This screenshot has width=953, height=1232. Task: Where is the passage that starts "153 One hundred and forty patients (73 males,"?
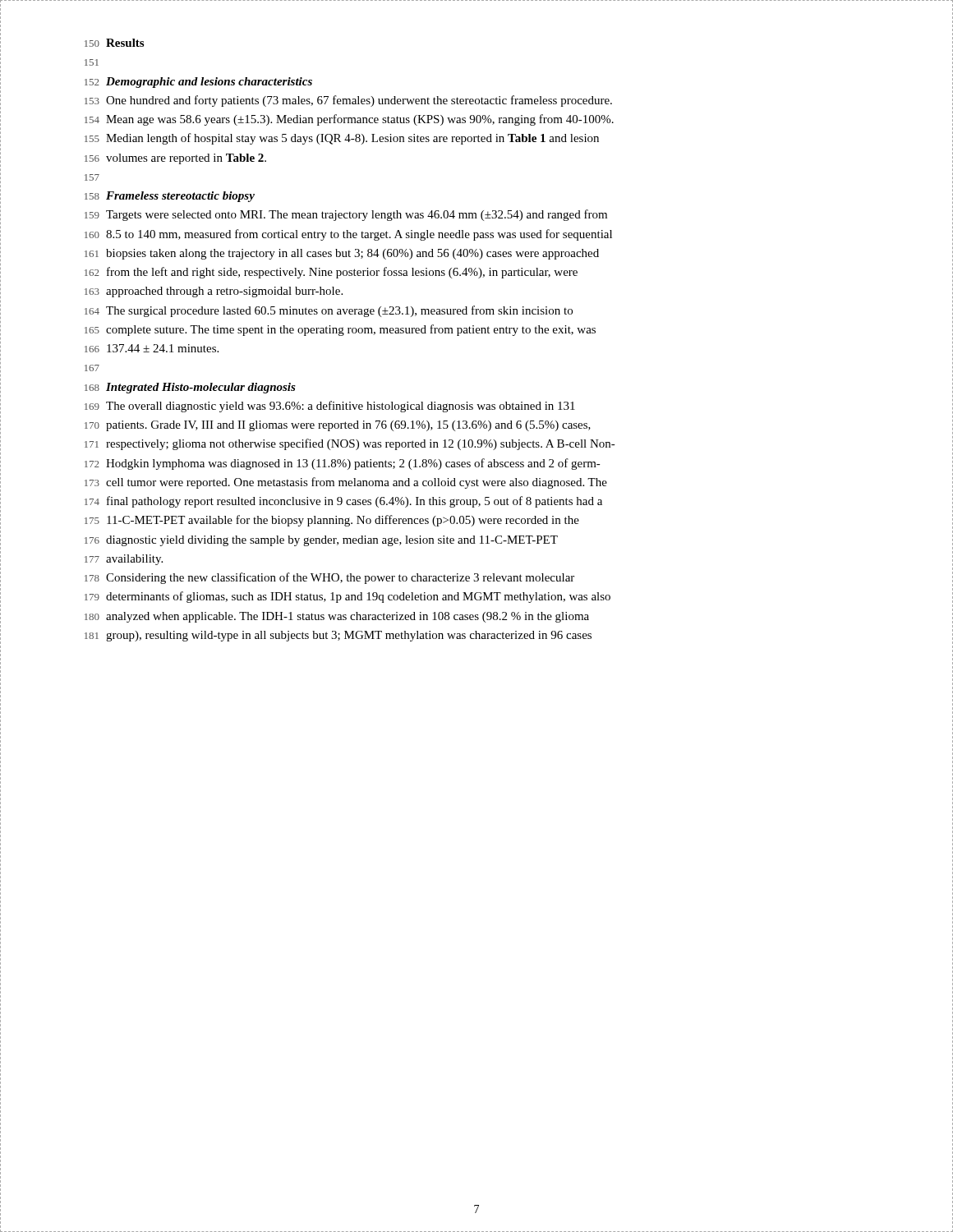(x=483, y=100)
